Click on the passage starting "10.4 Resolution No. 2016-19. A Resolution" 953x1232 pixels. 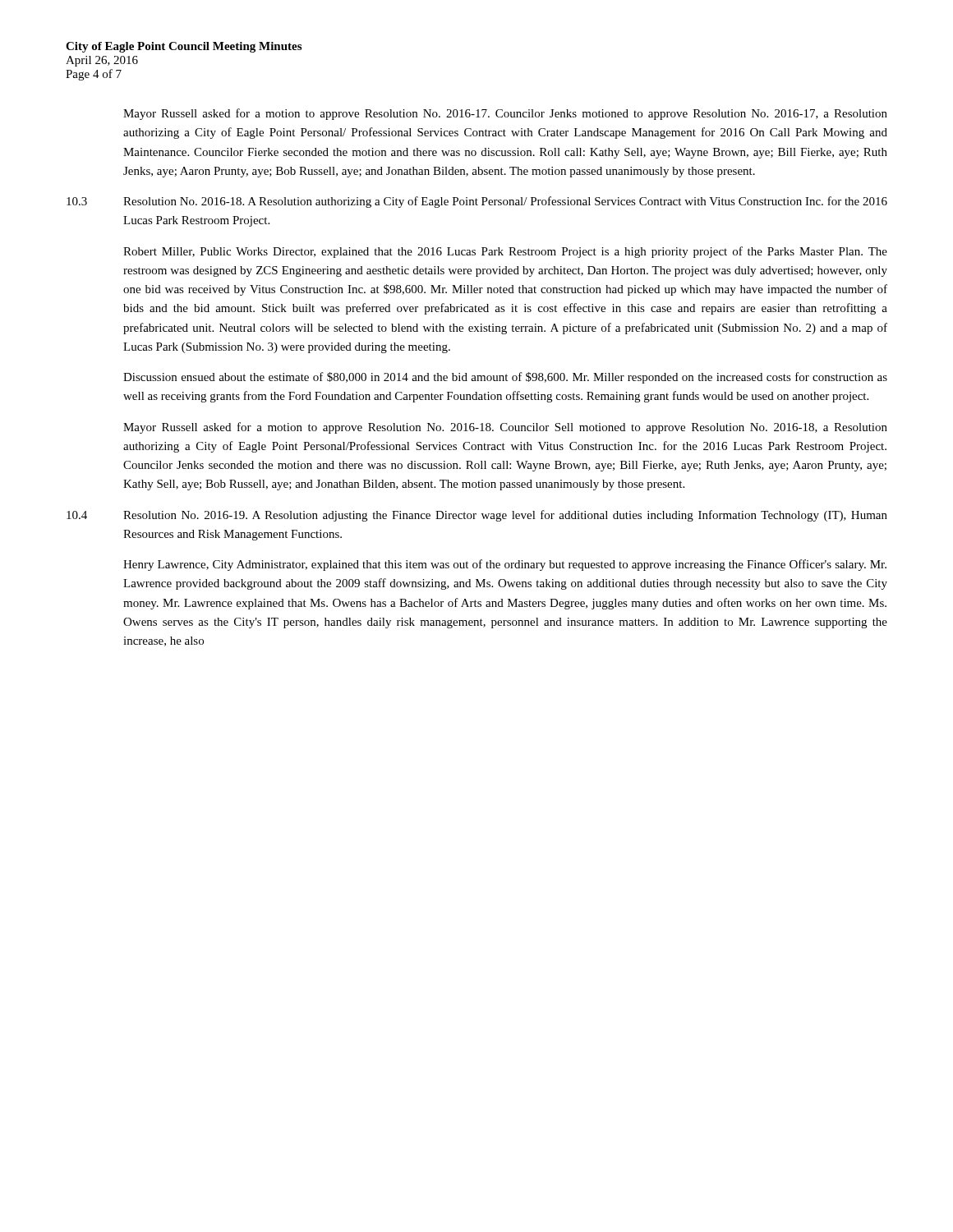click(x=476, y=525)
